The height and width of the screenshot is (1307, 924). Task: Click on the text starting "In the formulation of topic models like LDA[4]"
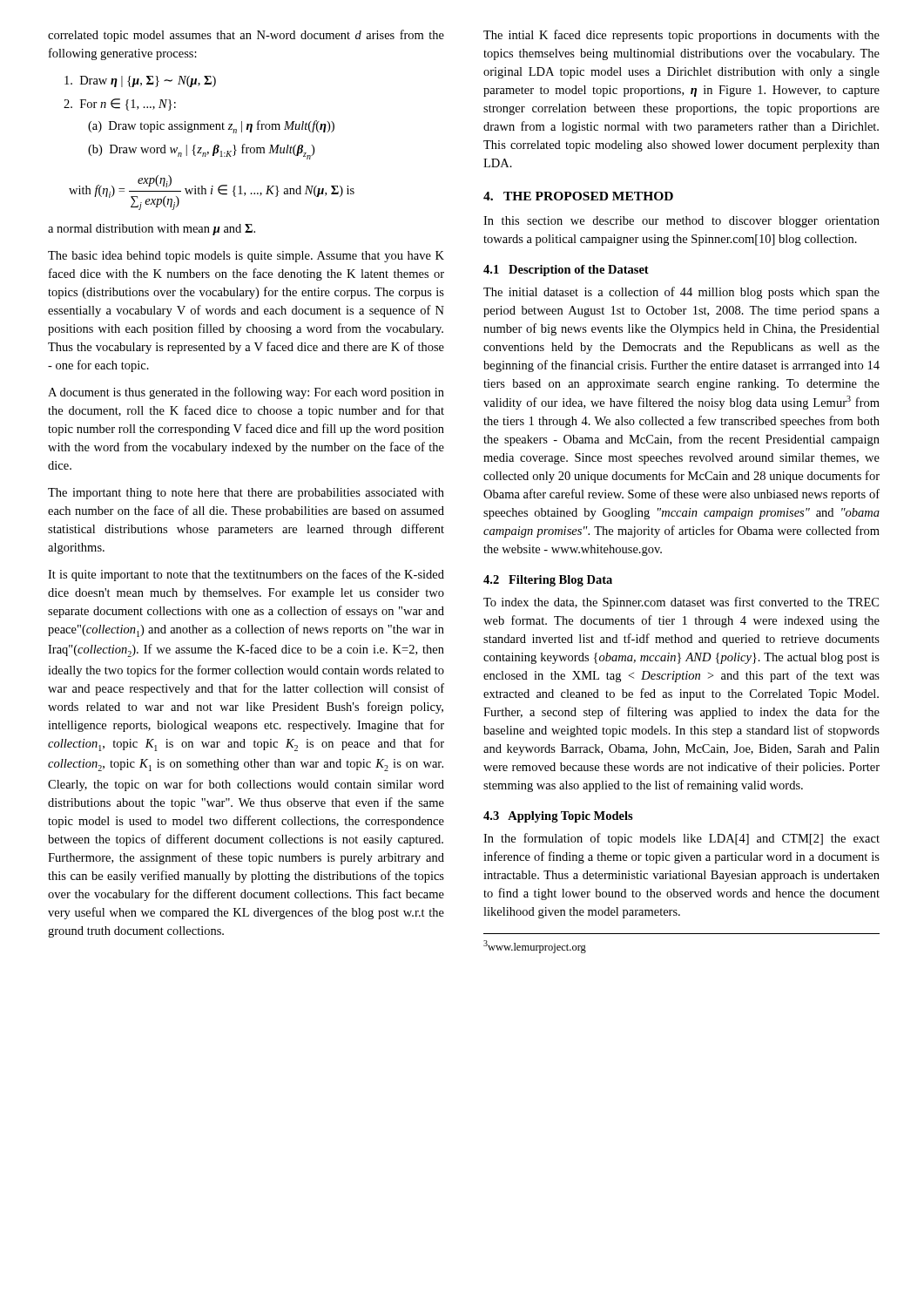[681, 875]
